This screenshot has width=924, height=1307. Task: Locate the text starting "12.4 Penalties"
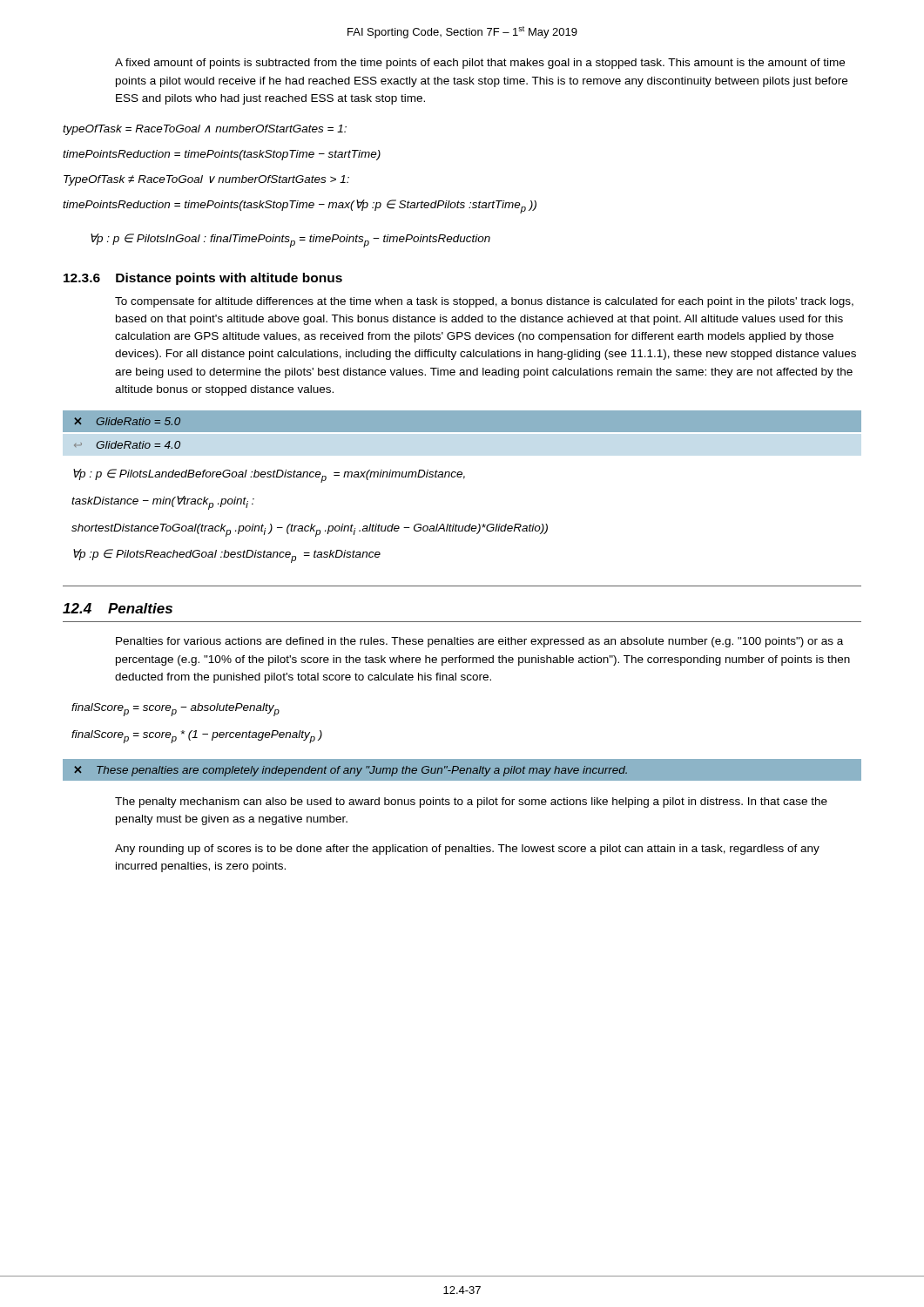click(118, 609)
